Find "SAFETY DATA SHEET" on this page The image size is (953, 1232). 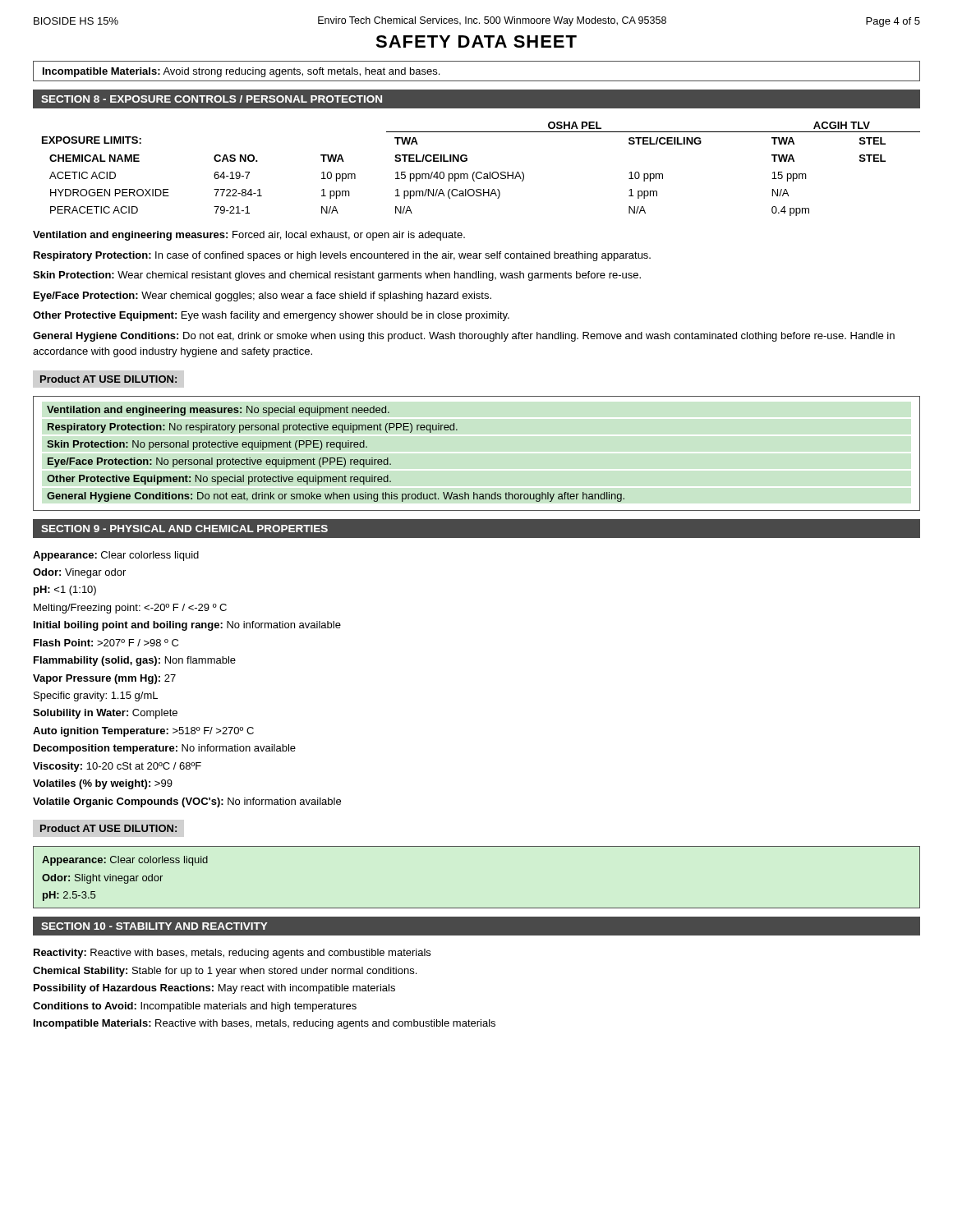click(x=476, y=41)
